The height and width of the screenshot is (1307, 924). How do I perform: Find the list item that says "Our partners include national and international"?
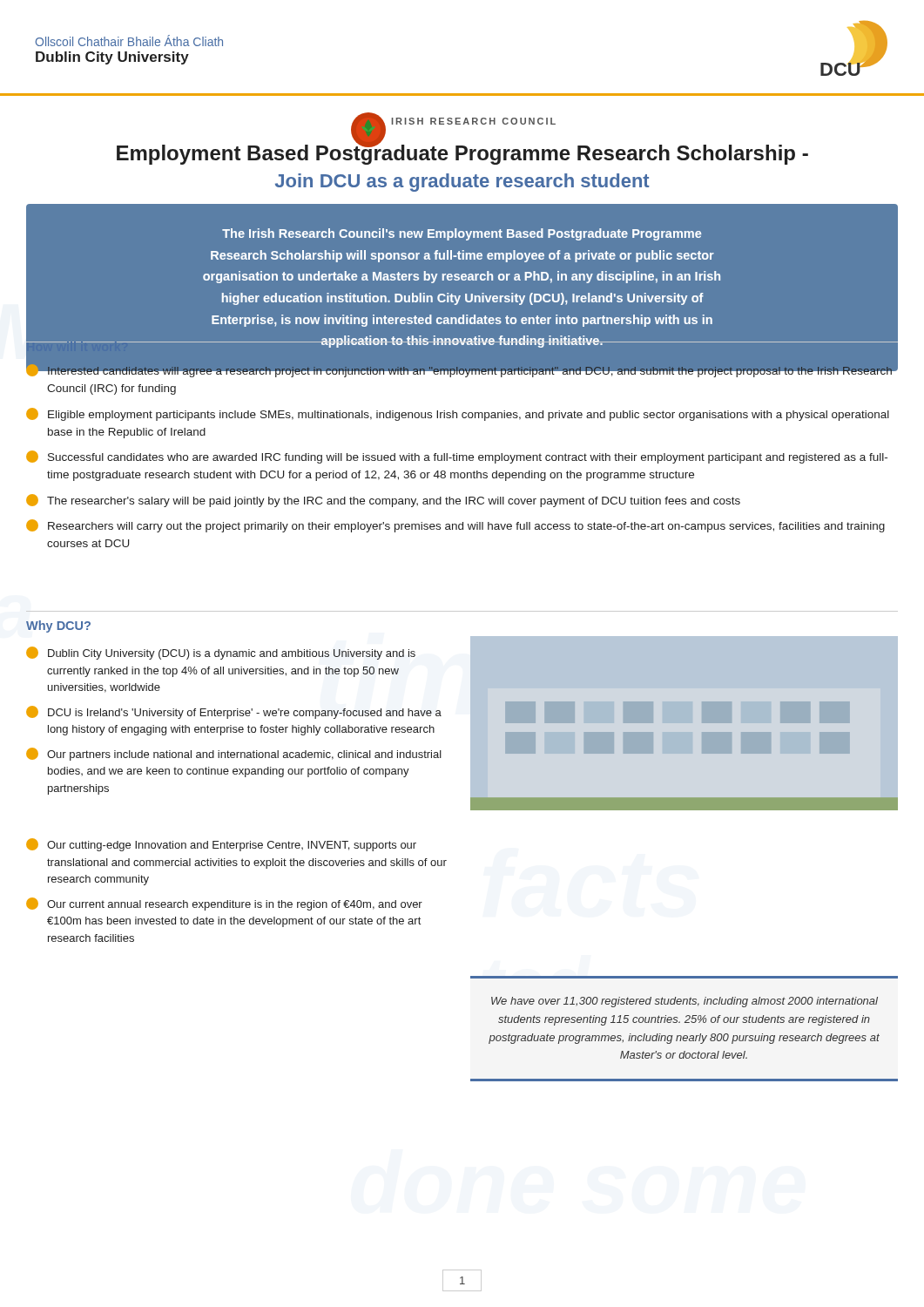[x=240, y=771]
